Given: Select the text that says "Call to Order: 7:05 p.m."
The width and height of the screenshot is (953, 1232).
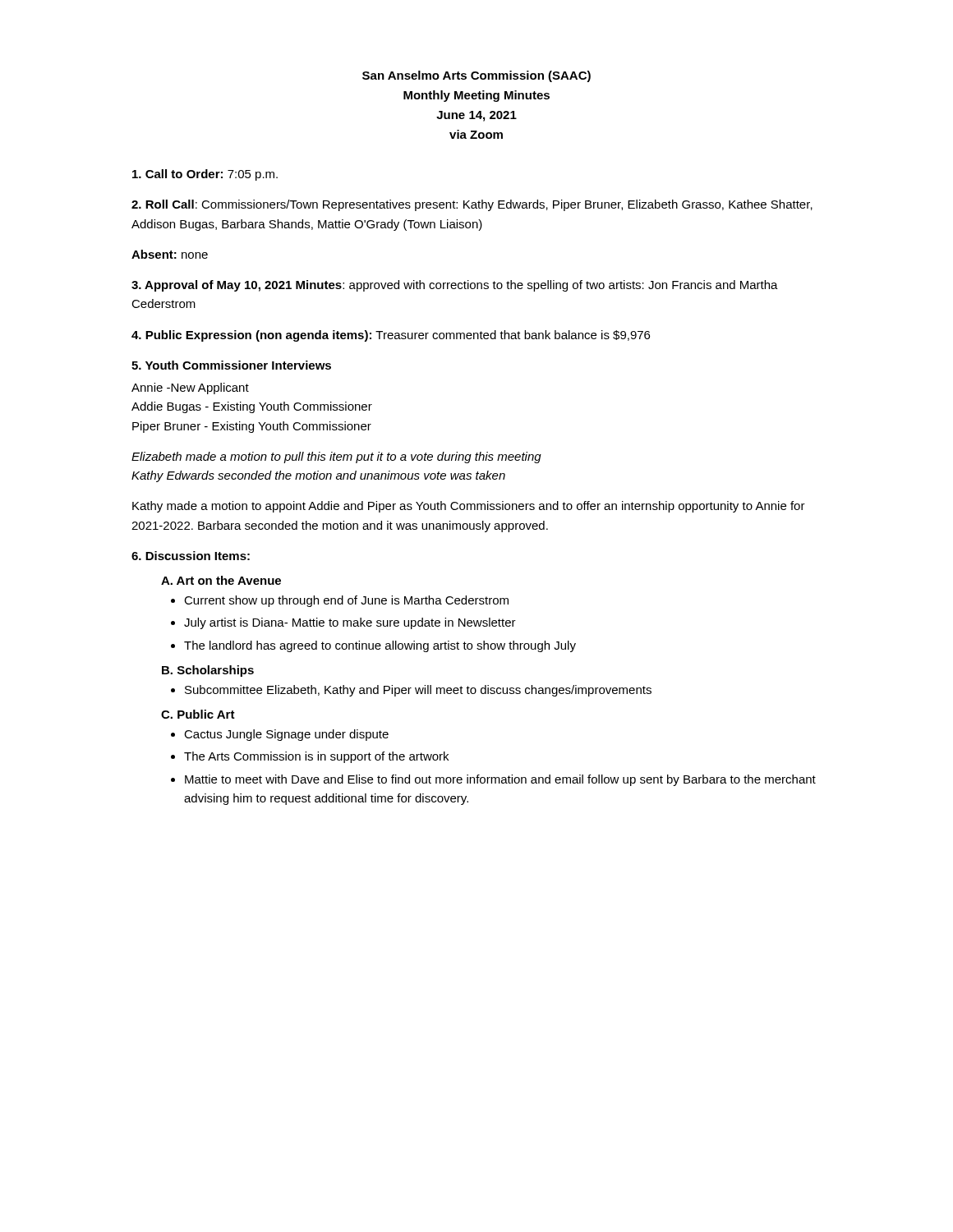Looking at the screenshot, I should (x=205, y=174).
